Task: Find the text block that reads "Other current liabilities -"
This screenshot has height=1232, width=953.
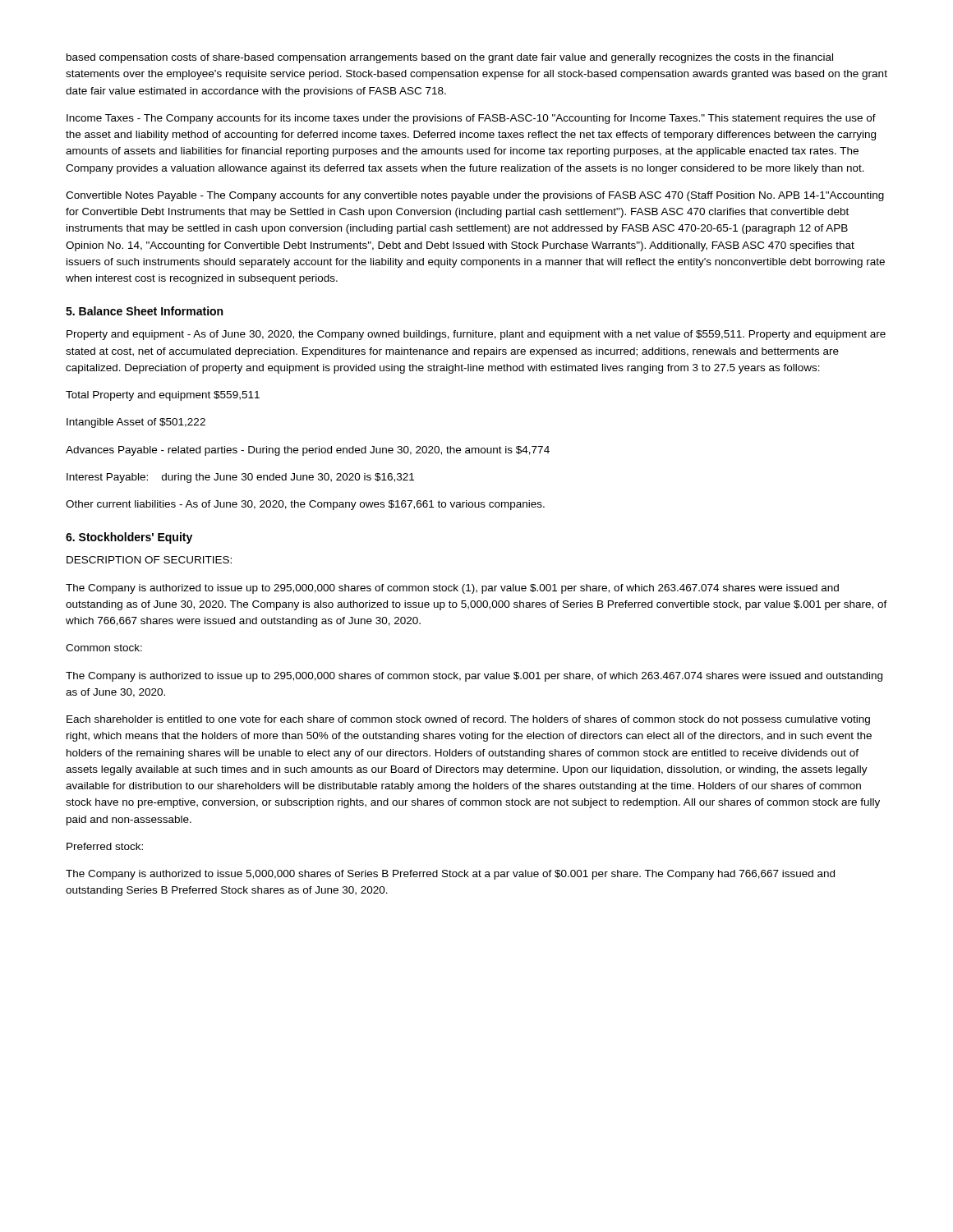Action: point(306,504)
